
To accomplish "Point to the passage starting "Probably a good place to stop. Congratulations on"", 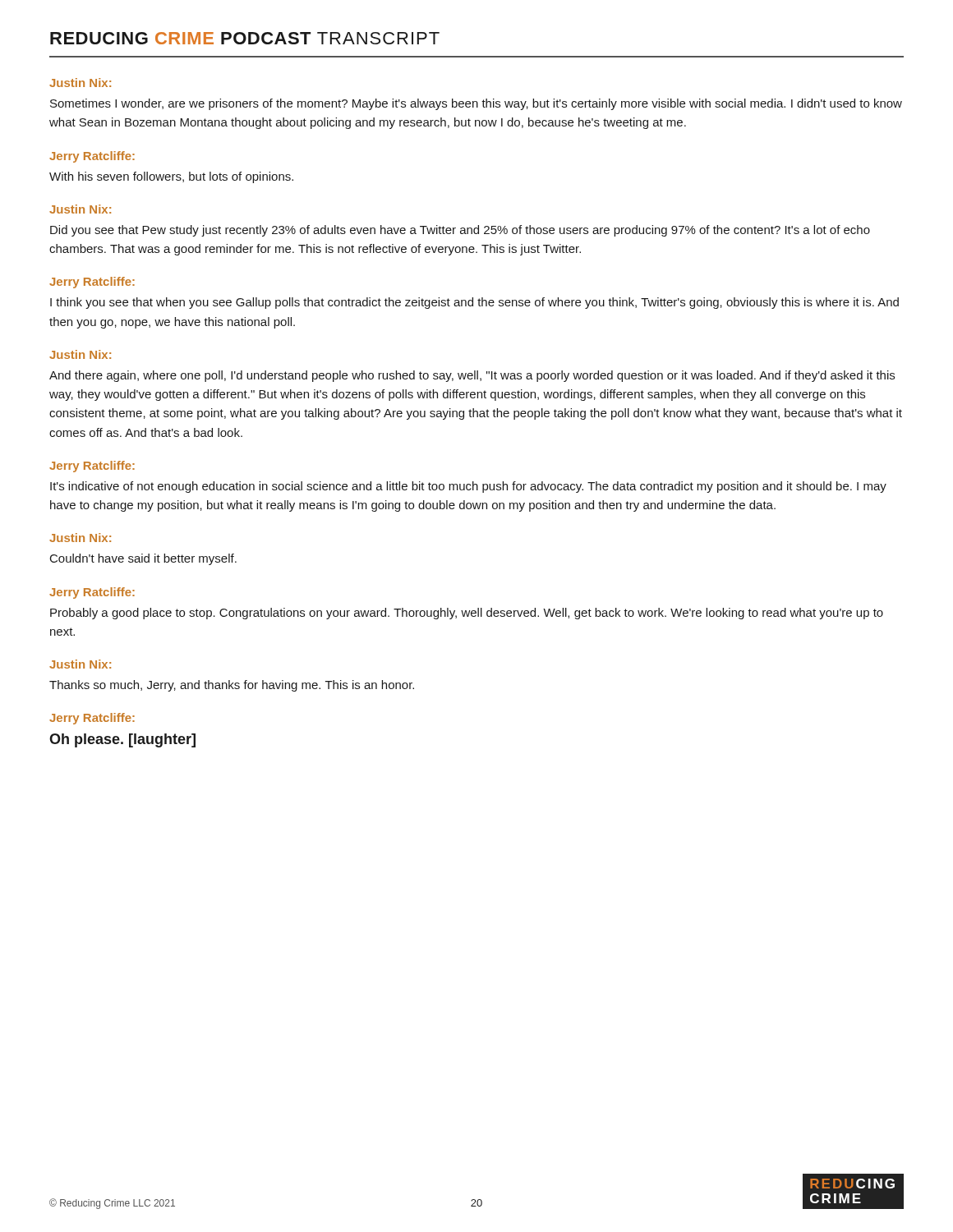I will 466,621.
